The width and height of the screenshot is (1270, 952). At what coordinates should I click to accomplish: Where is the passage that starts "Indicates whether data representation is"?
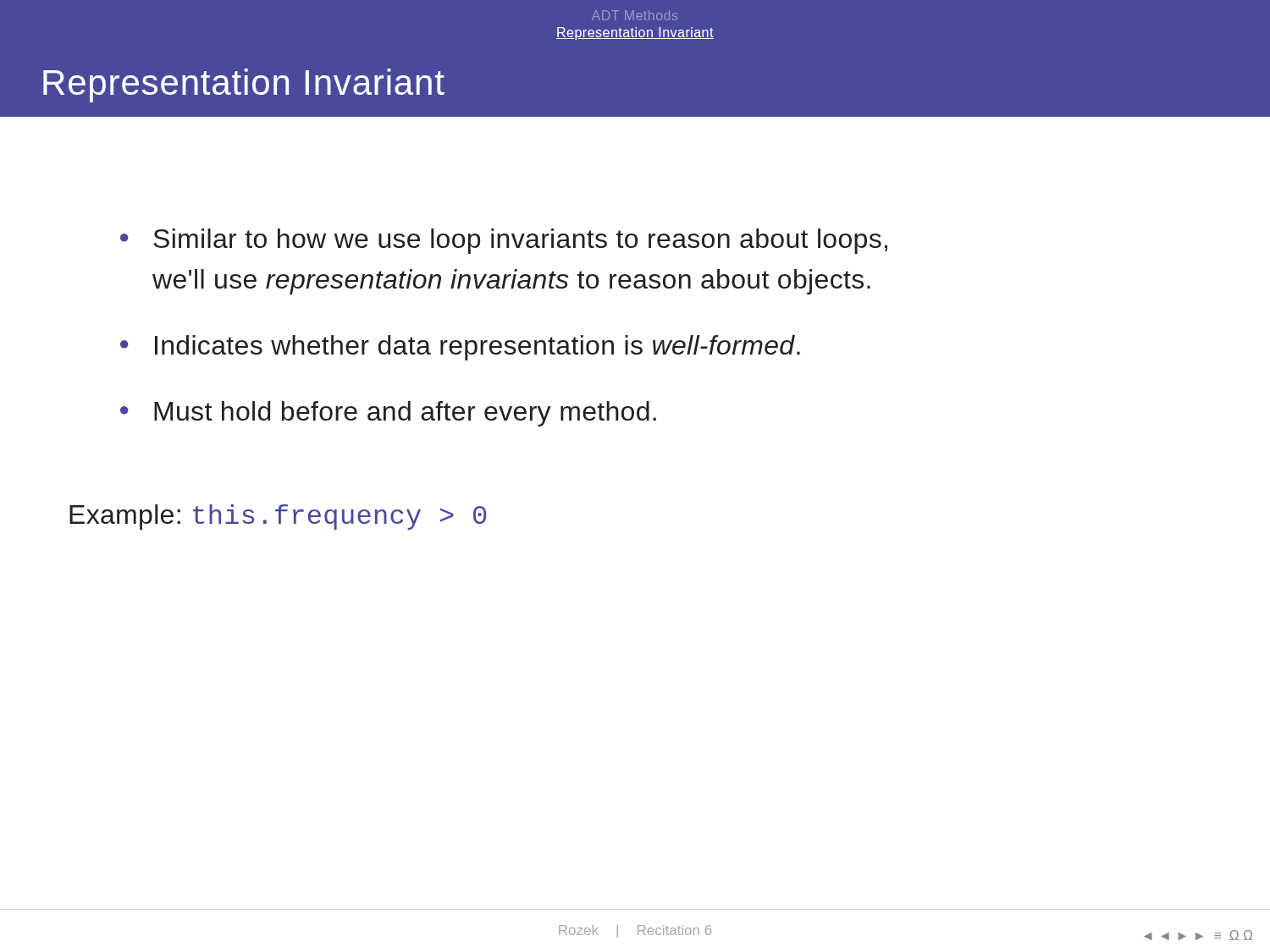point(477,345)
